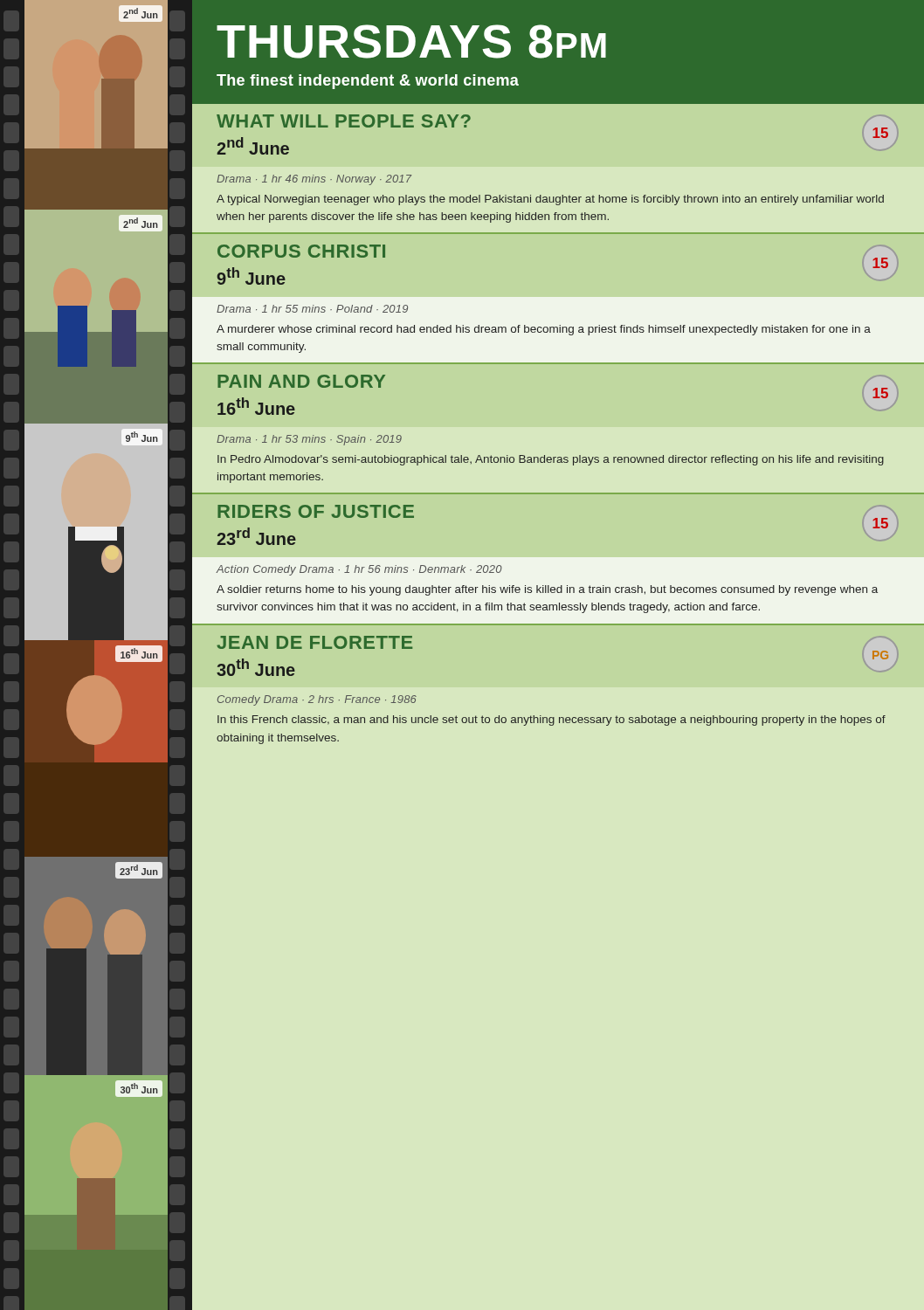
Task: Click the passage that begins "Drama · 1 hr 55"
Action: pyautogui.click(x=312, y=309)
